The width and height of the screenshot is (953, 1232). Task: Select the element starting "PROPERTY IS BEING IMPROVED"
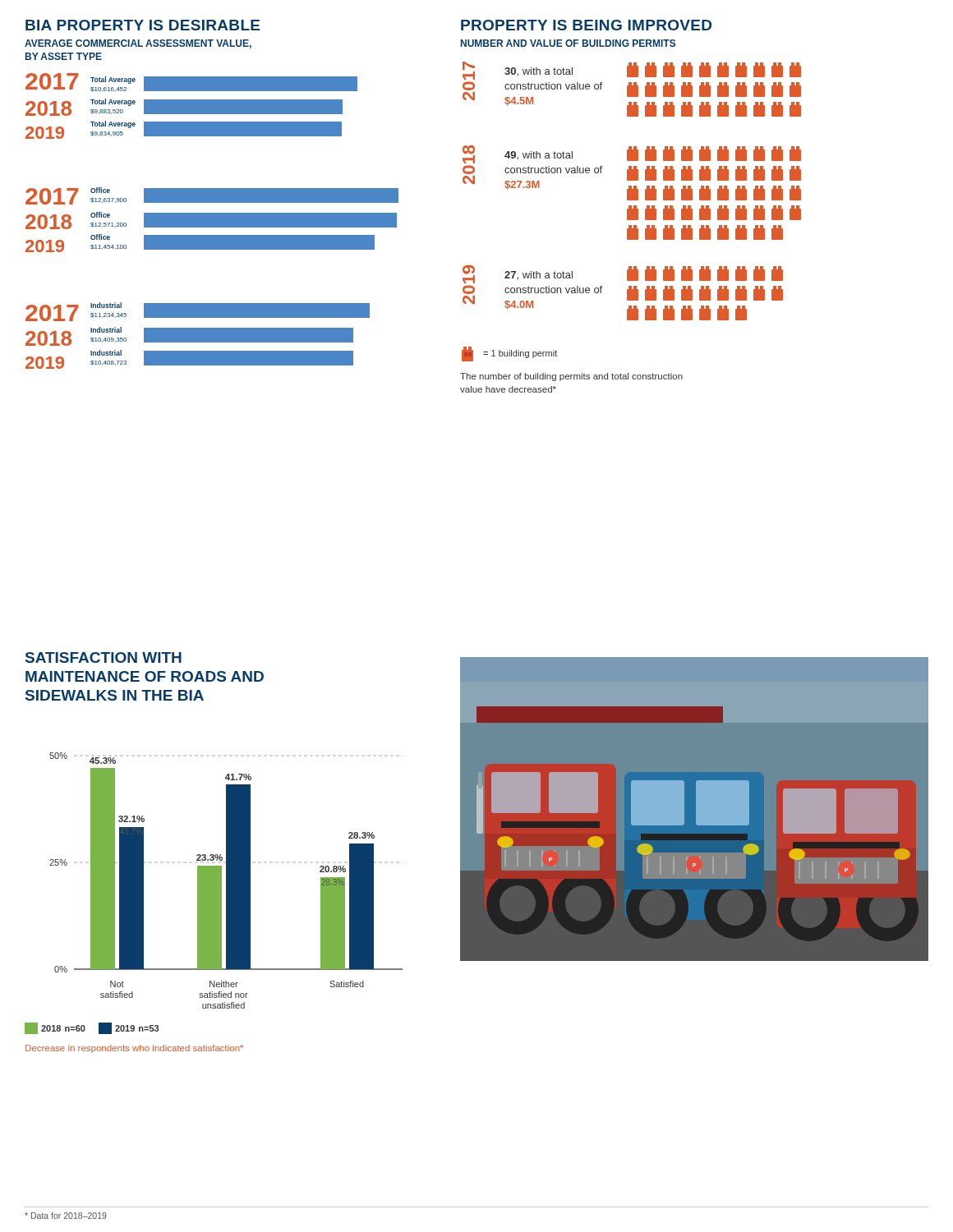coord(586,25)
